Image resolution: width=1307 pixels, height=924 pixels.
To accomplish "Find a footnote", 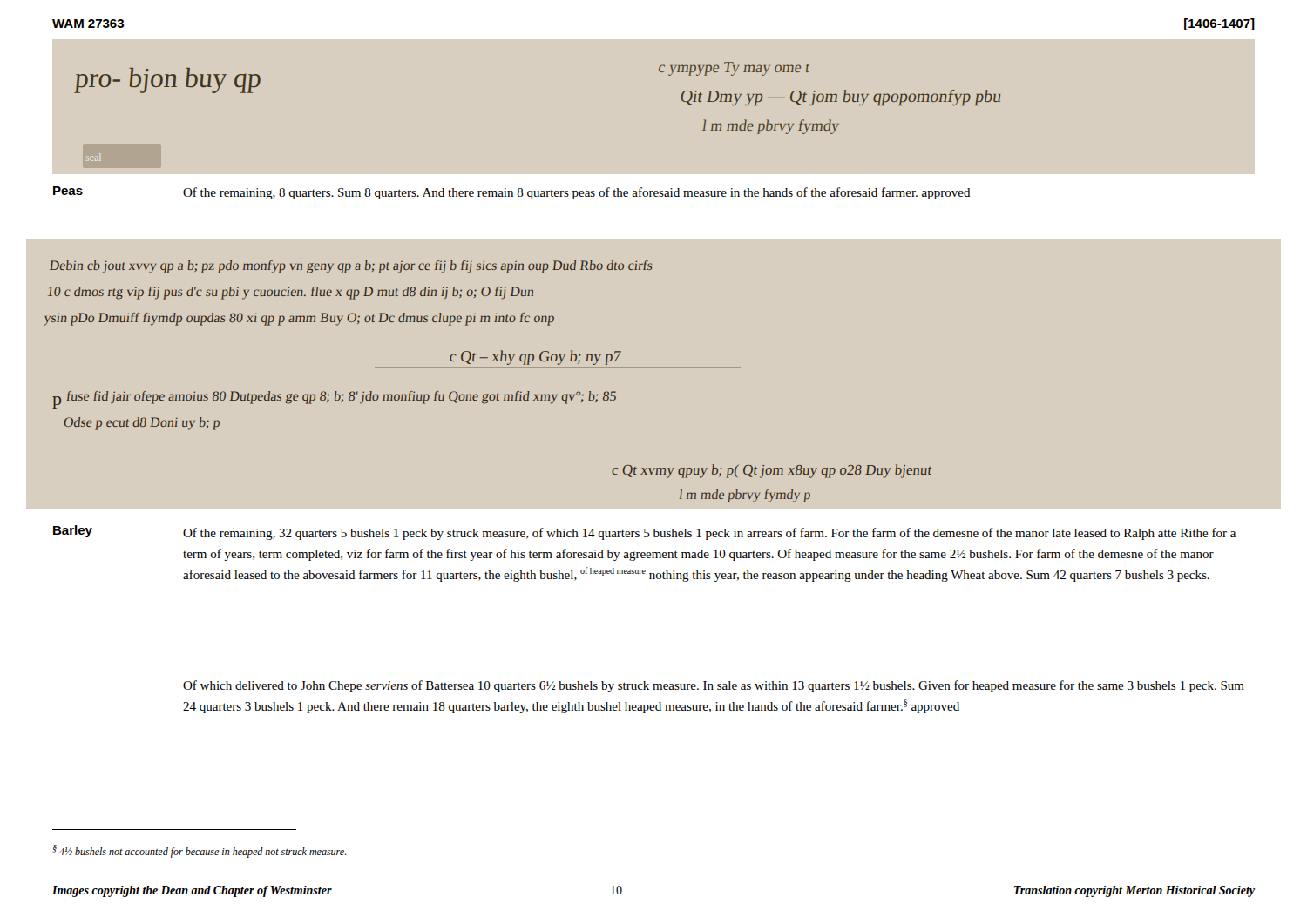I will 200,850.
